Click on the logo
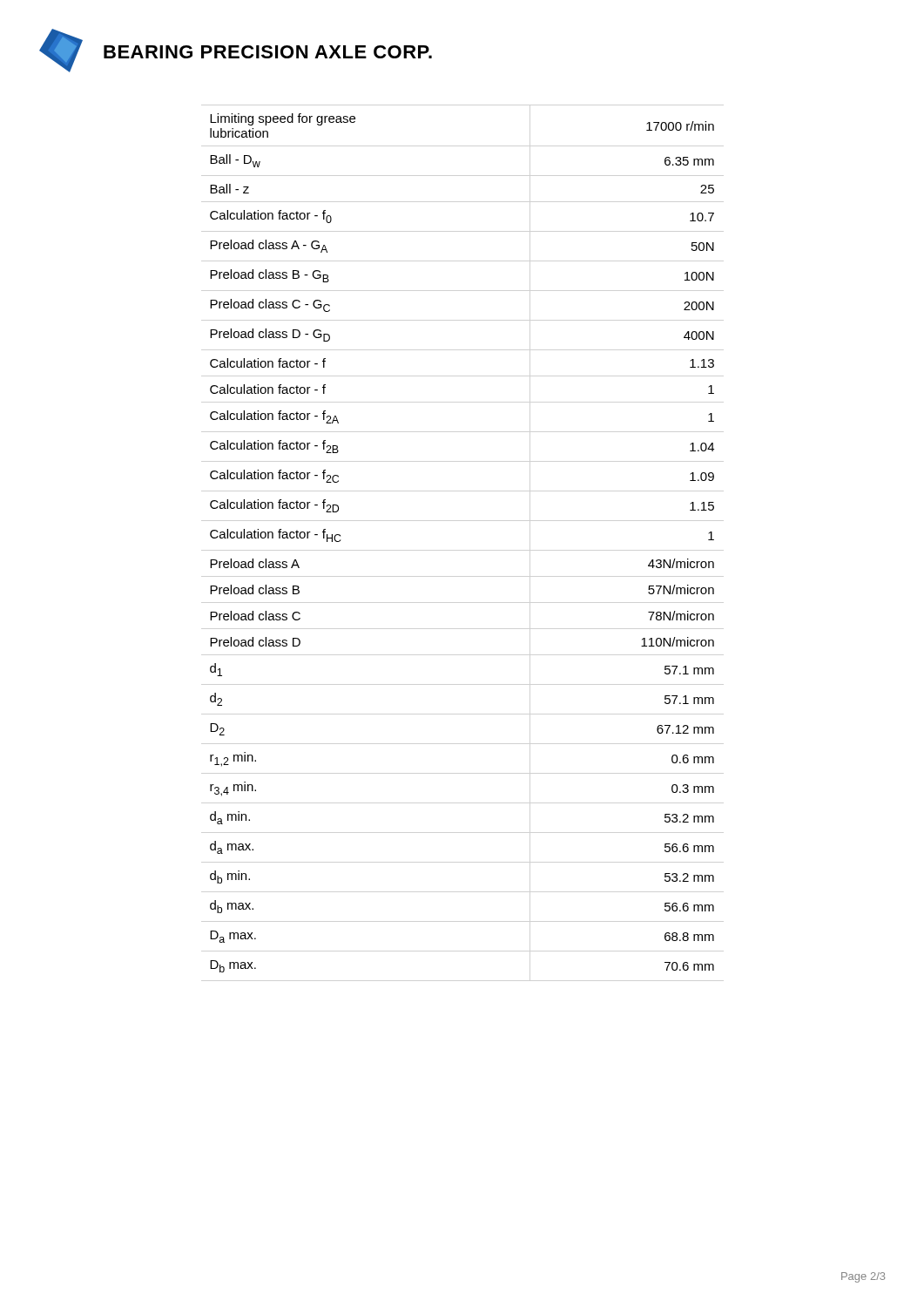The height and width of the screenshot is (1307, 924). click(x=61, y=52)
